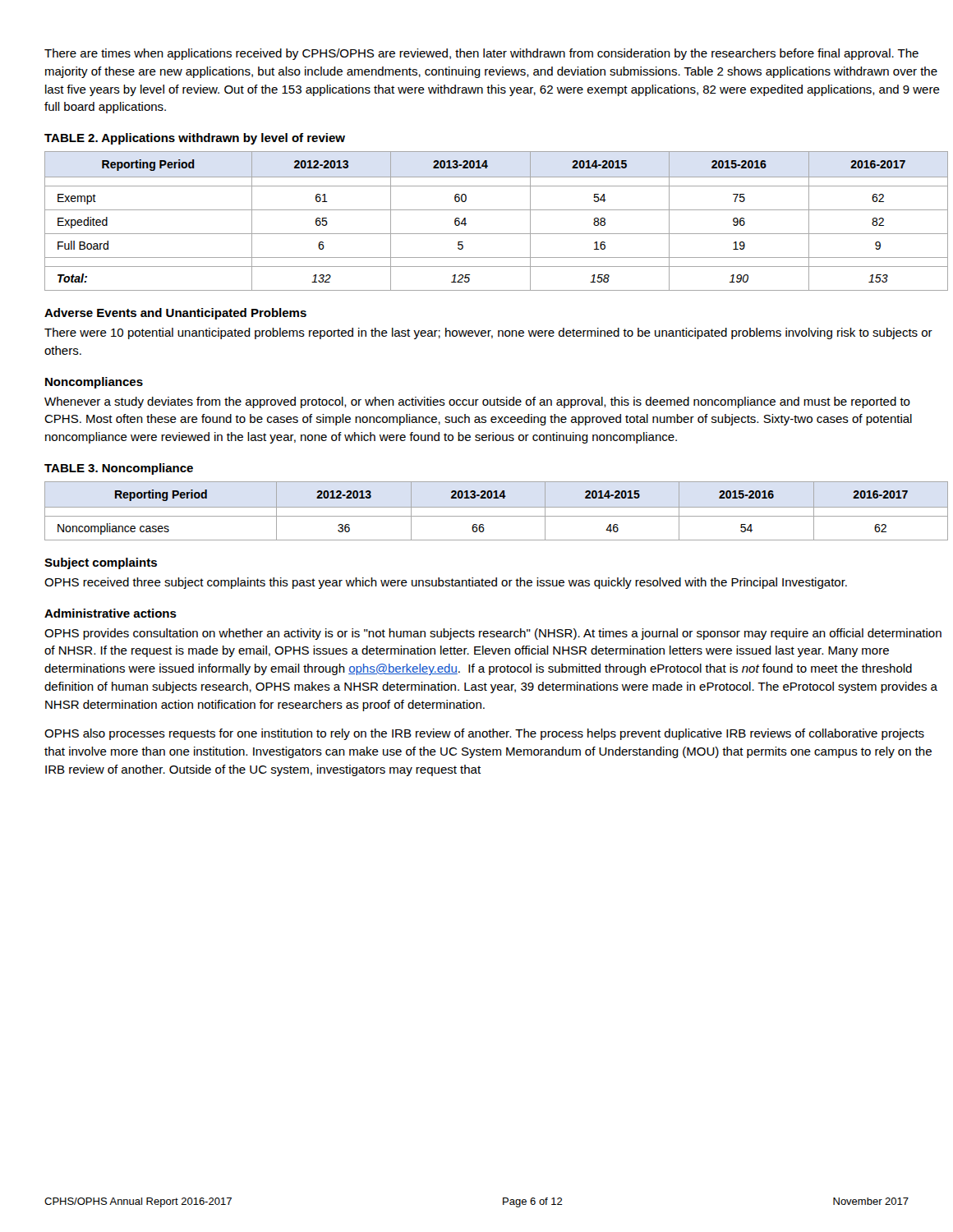Point to the block starting "Administrative actions"
The height and width of the screenshot is (1232, 953).
(111, 613)
